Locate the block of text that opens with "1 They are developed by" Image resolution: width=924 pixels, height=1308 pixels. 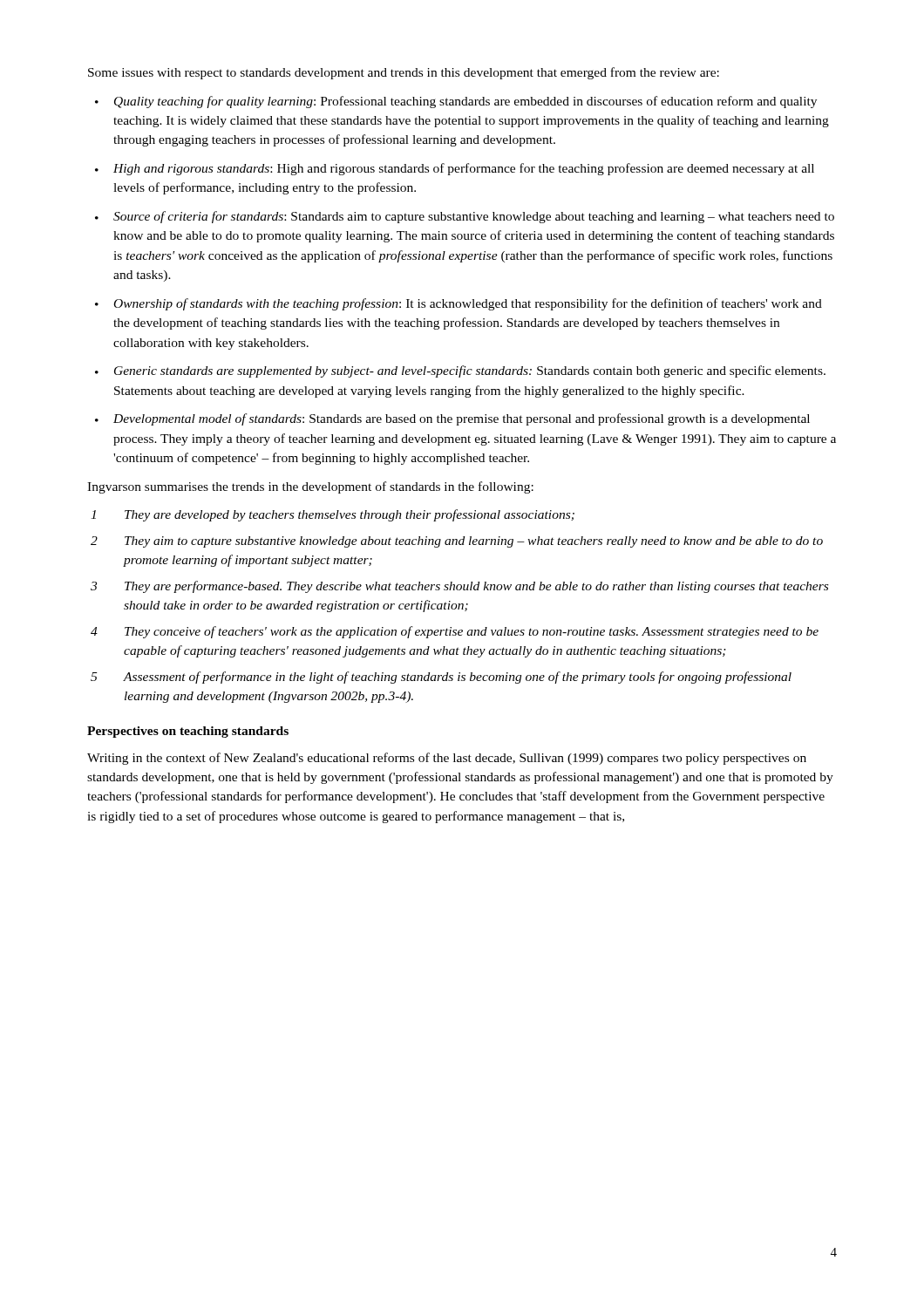point(462,515)
